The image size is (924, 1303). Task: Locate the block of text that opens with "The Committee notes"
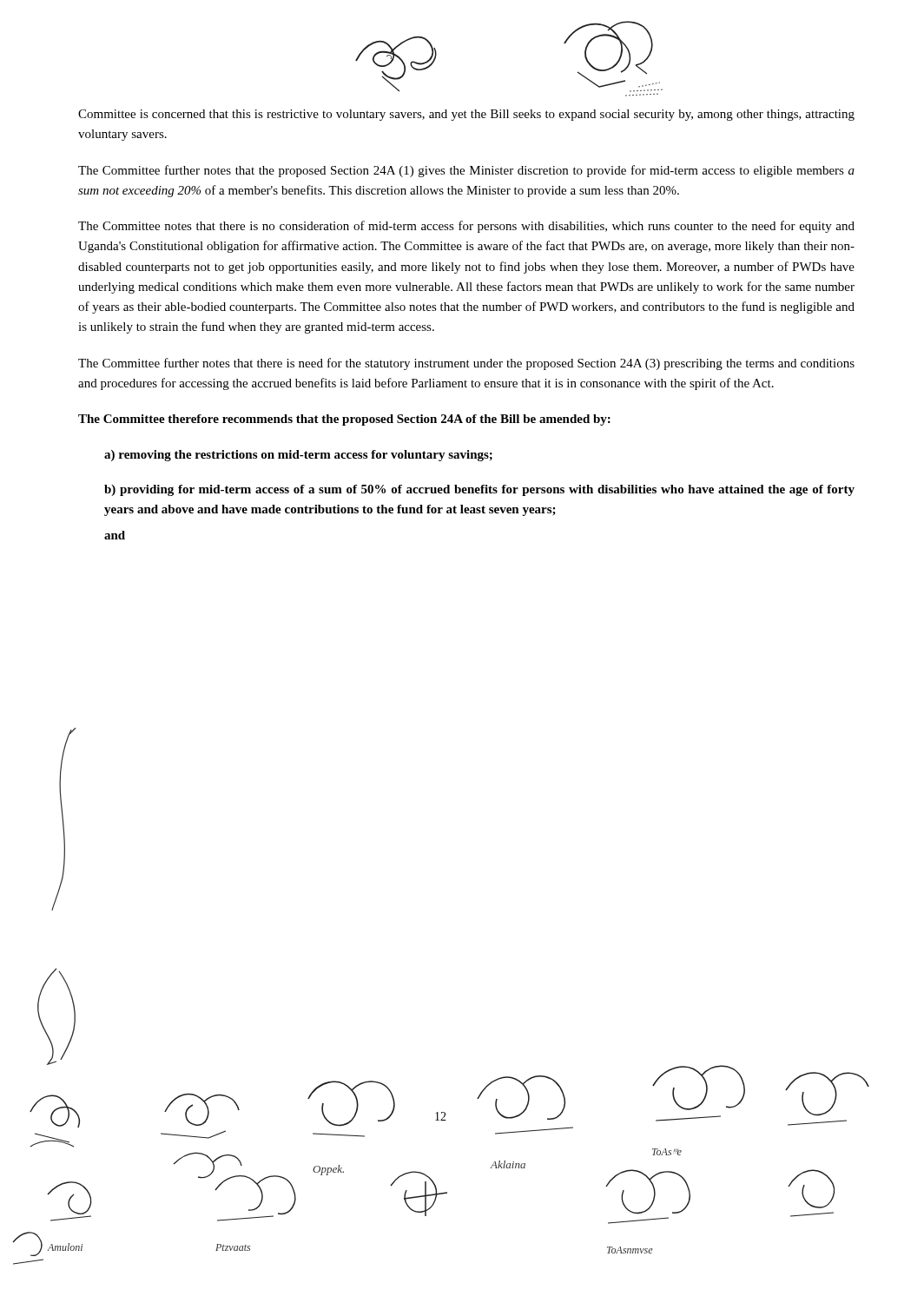(x=466, y=276)
